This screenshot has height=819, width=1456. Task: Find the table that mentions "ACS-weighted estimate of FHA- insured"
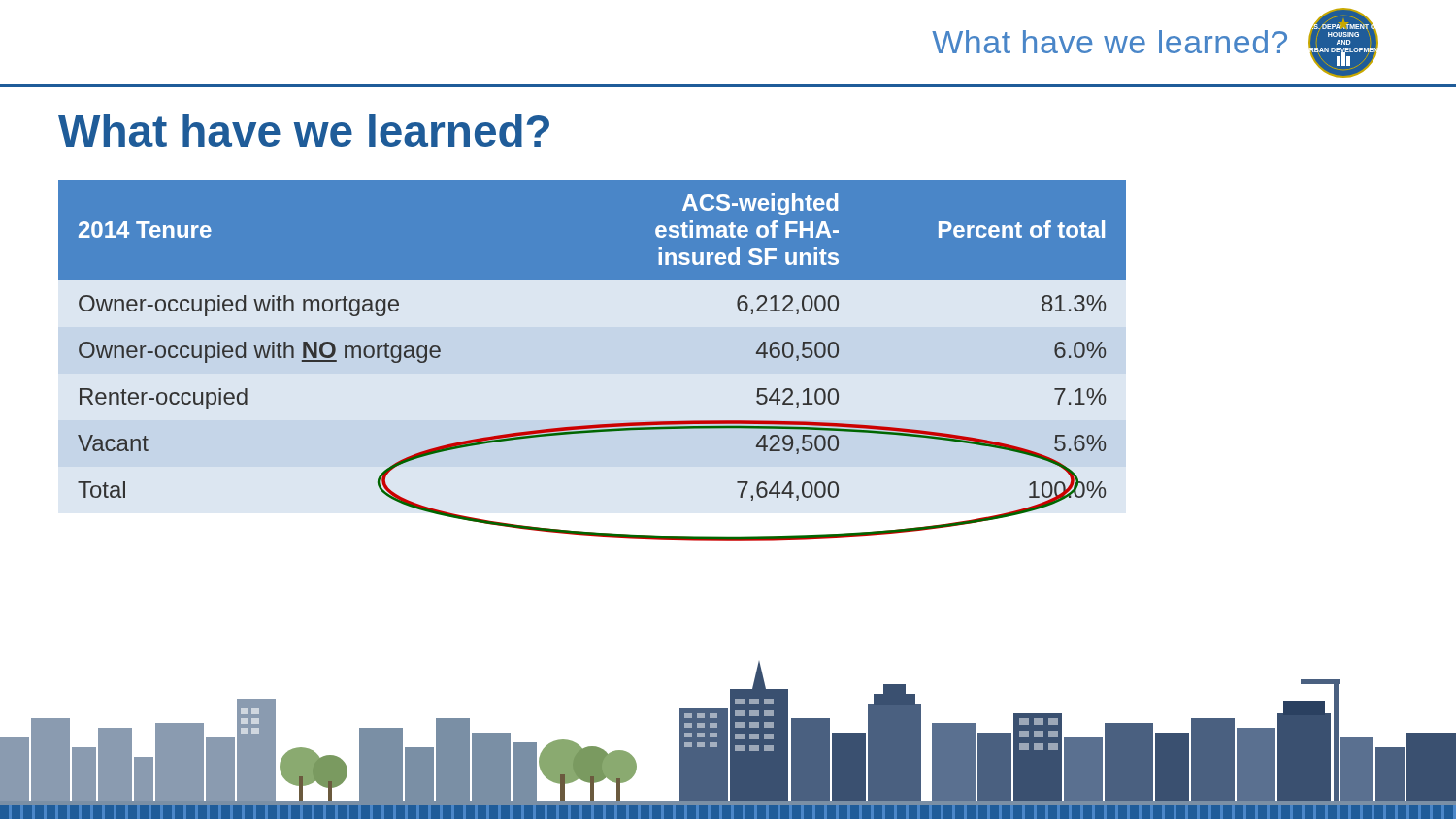592,346
